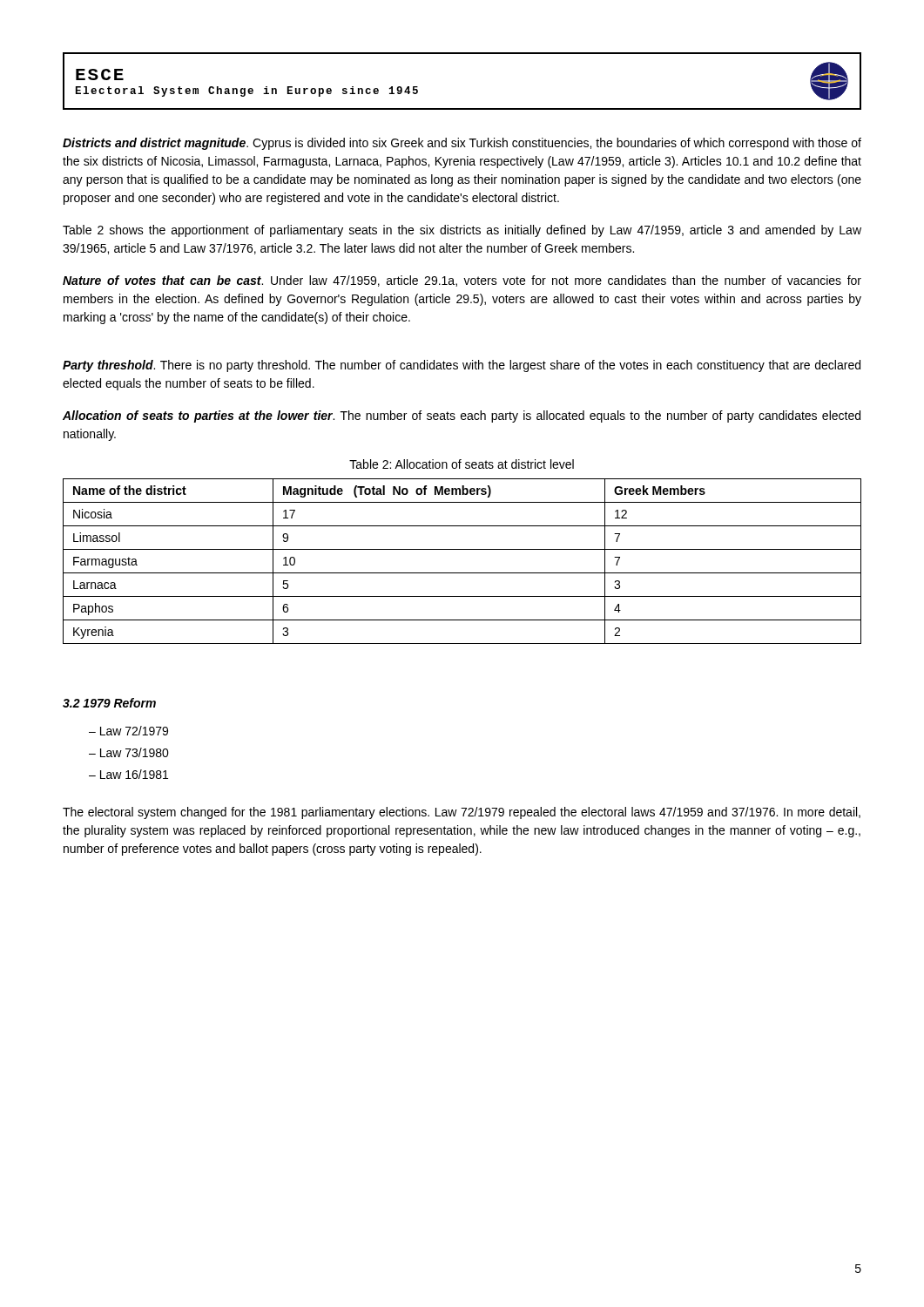The height and width of the screenshot is (1307, 924).
Task: Locate the text block starting "Table 2 shows the apportionment"
Action: click(x=462, y=239)
